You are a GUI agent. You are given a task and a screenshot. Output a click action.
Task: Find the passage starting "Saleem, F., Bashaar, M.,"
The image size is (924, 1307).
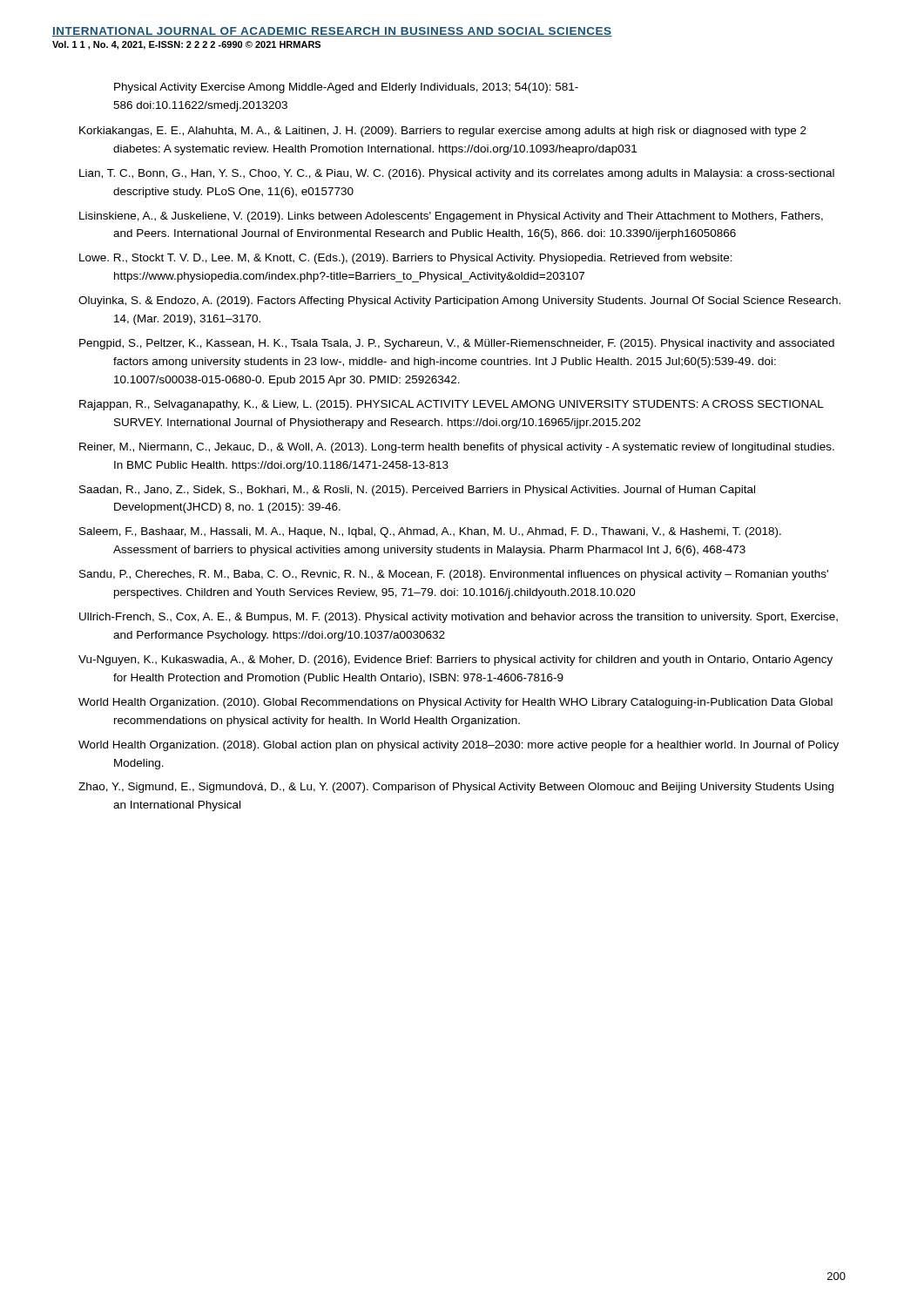[x=430, y=541]
